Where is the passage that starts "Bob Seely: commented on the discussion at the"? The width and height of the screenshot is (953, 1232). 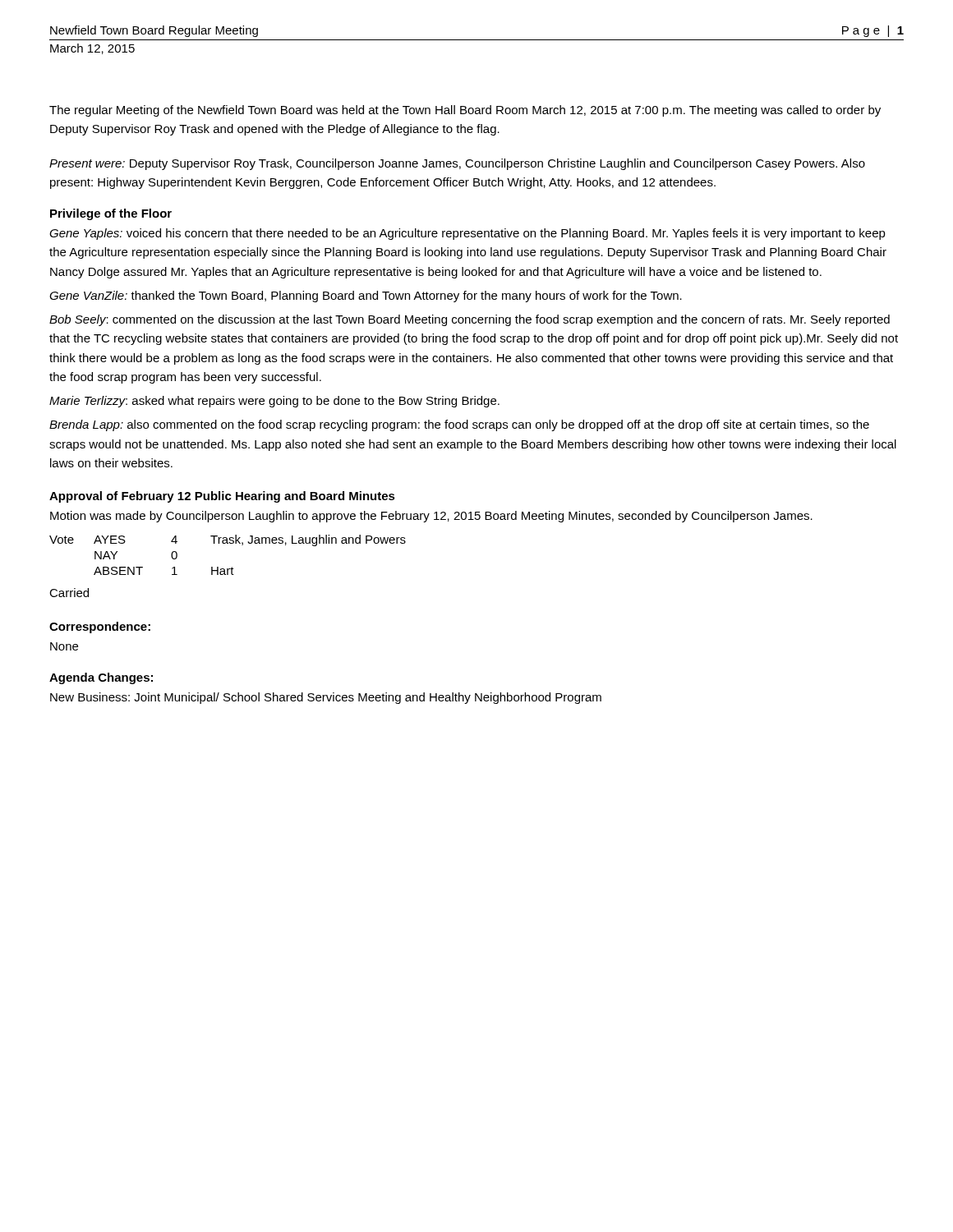[474, 348]
